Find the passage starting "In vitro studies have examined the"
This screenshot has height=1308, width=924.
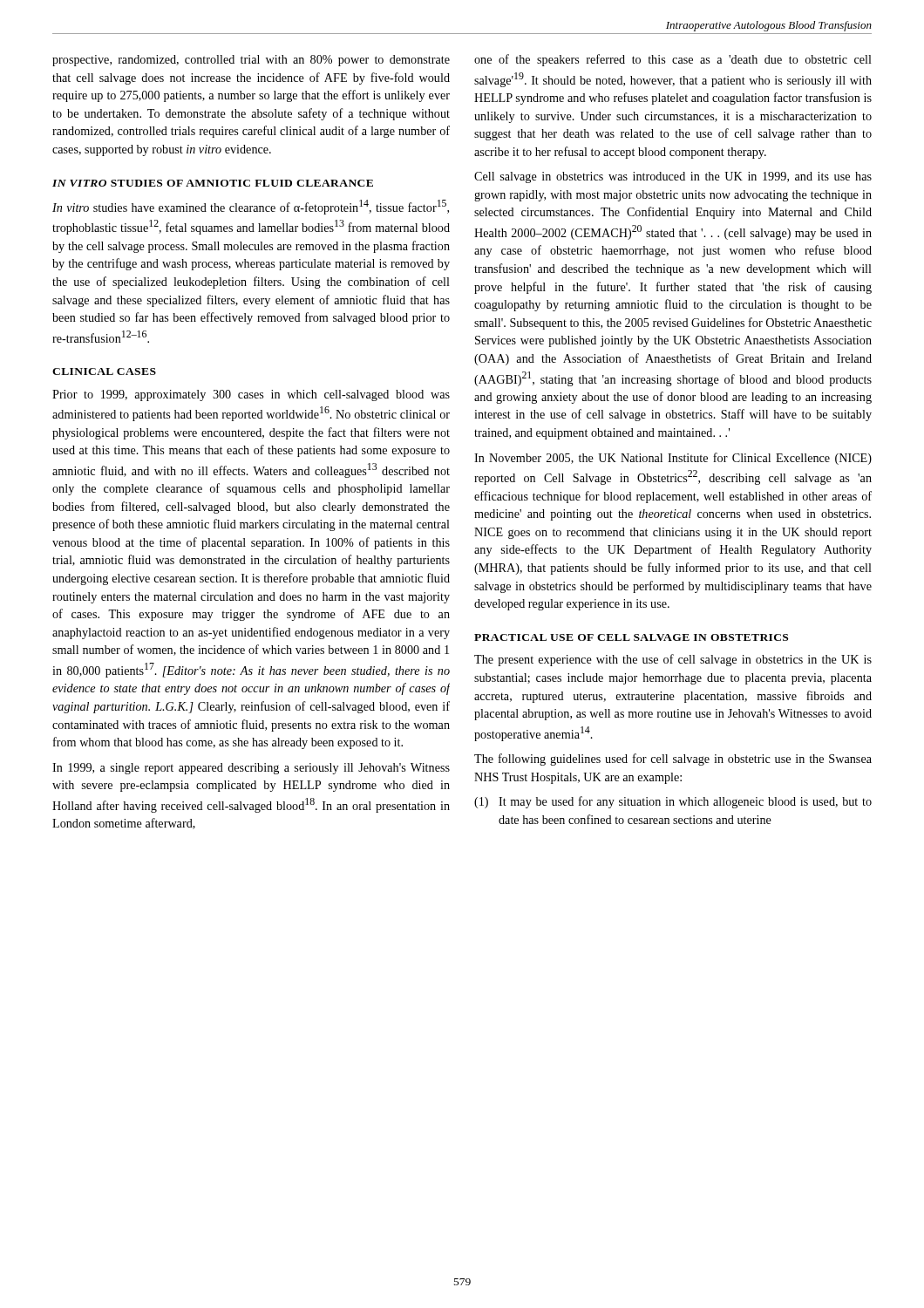pos(251,272)
